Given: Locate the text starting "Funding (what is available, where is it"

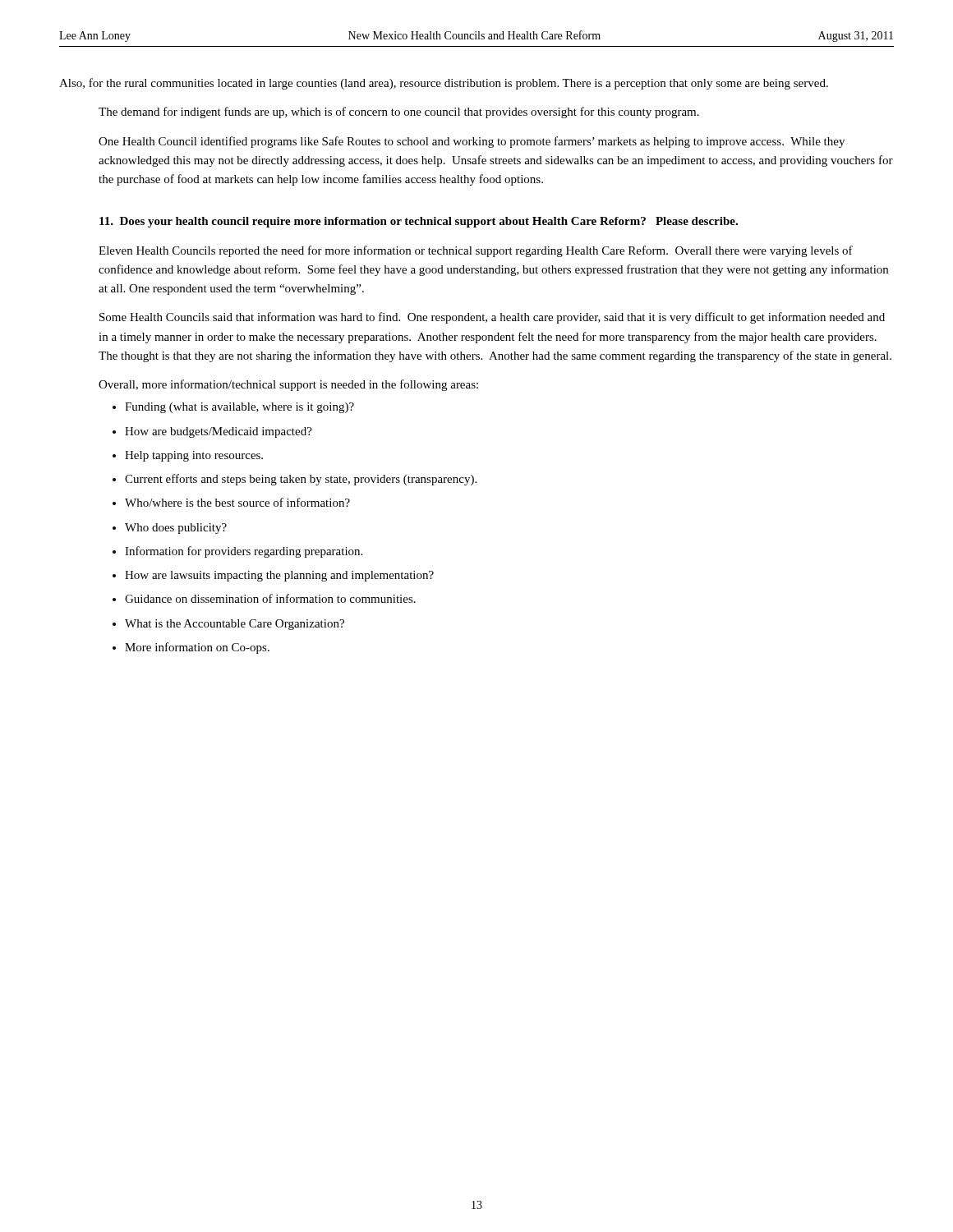Looking at the screenshot, I should [x=239, y=408].
